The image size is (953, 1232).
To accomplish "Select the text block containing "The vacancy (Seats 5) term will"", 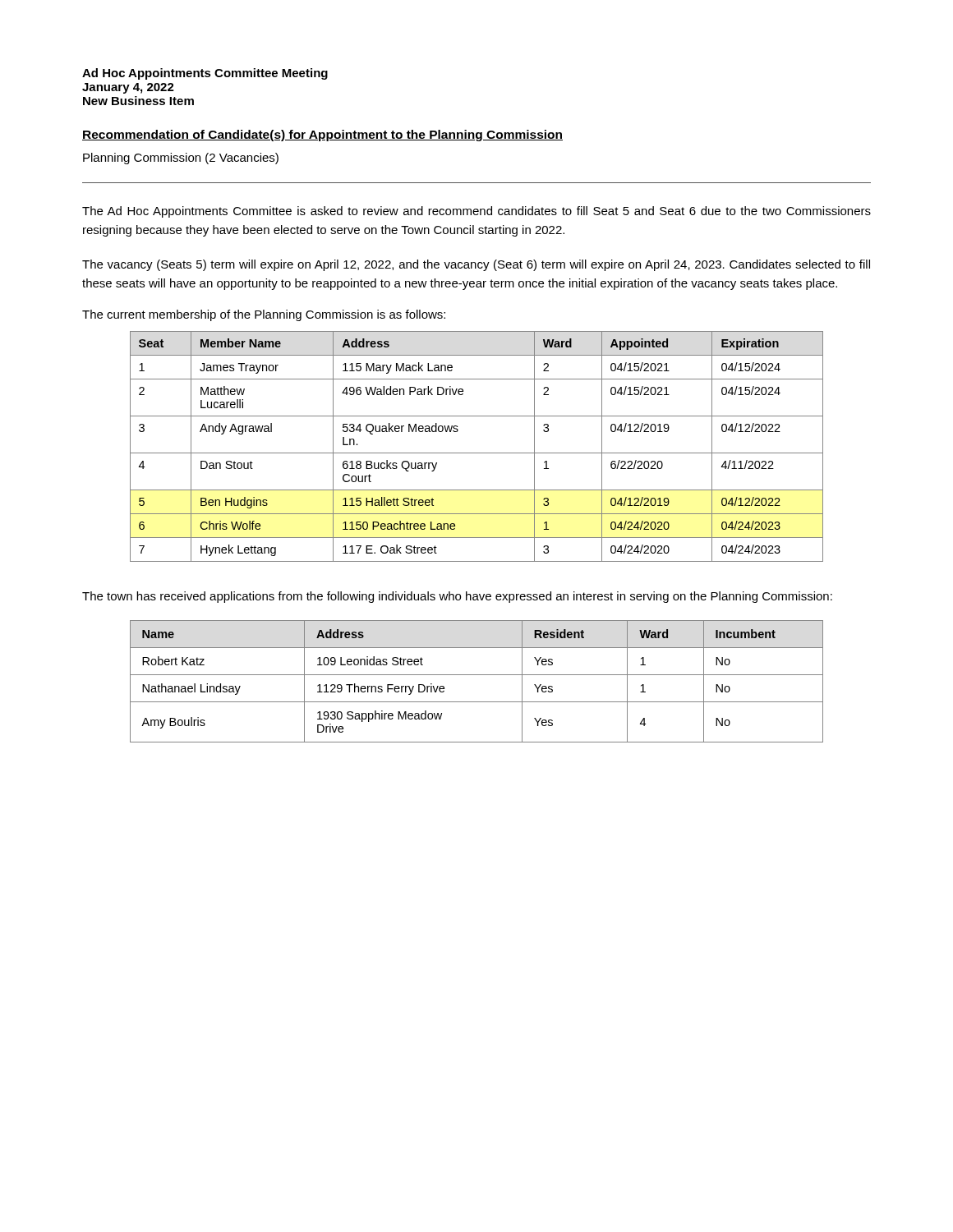I will (x=476, y=273).
